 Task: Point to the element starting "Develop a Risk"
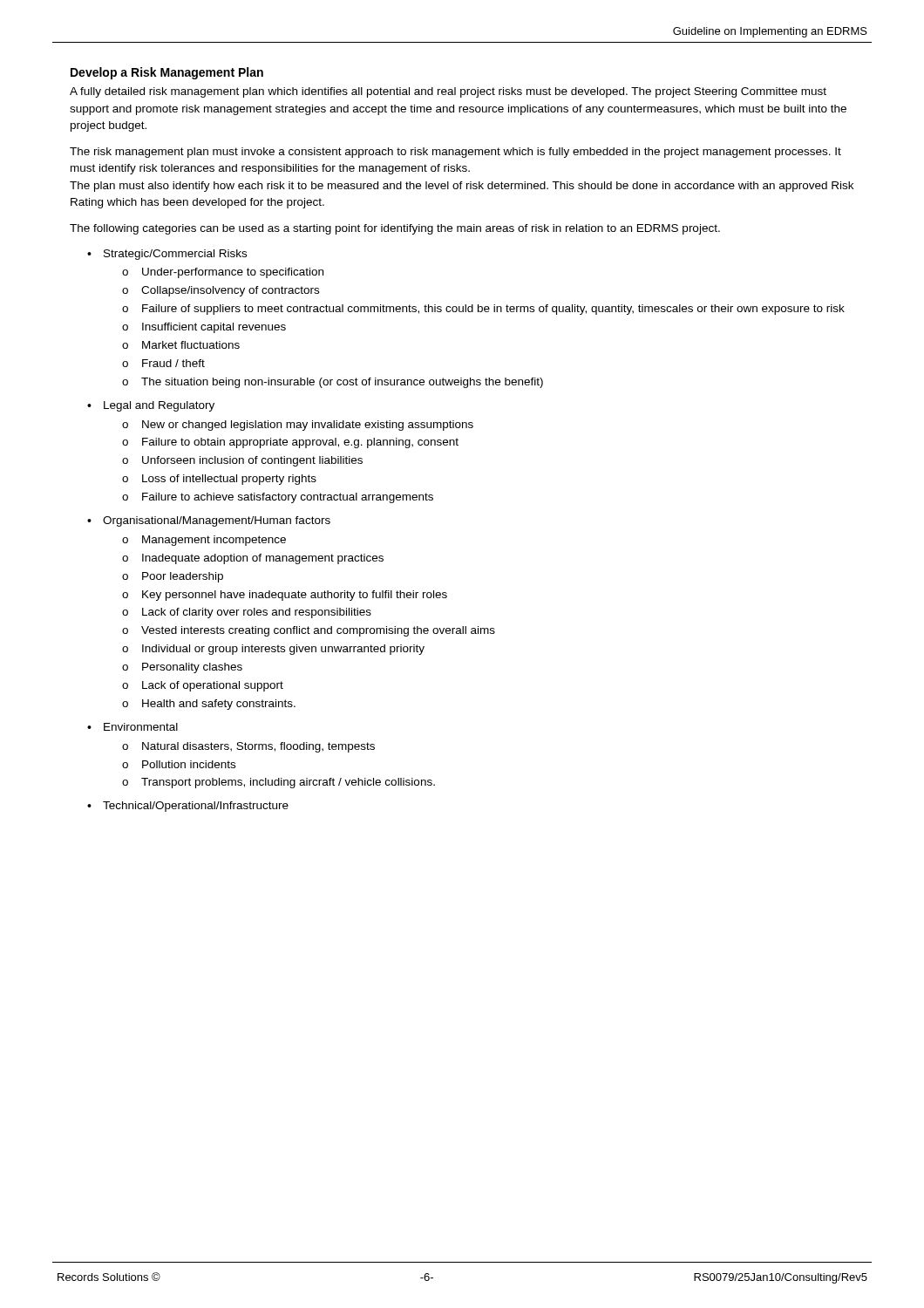pos(167,72)
